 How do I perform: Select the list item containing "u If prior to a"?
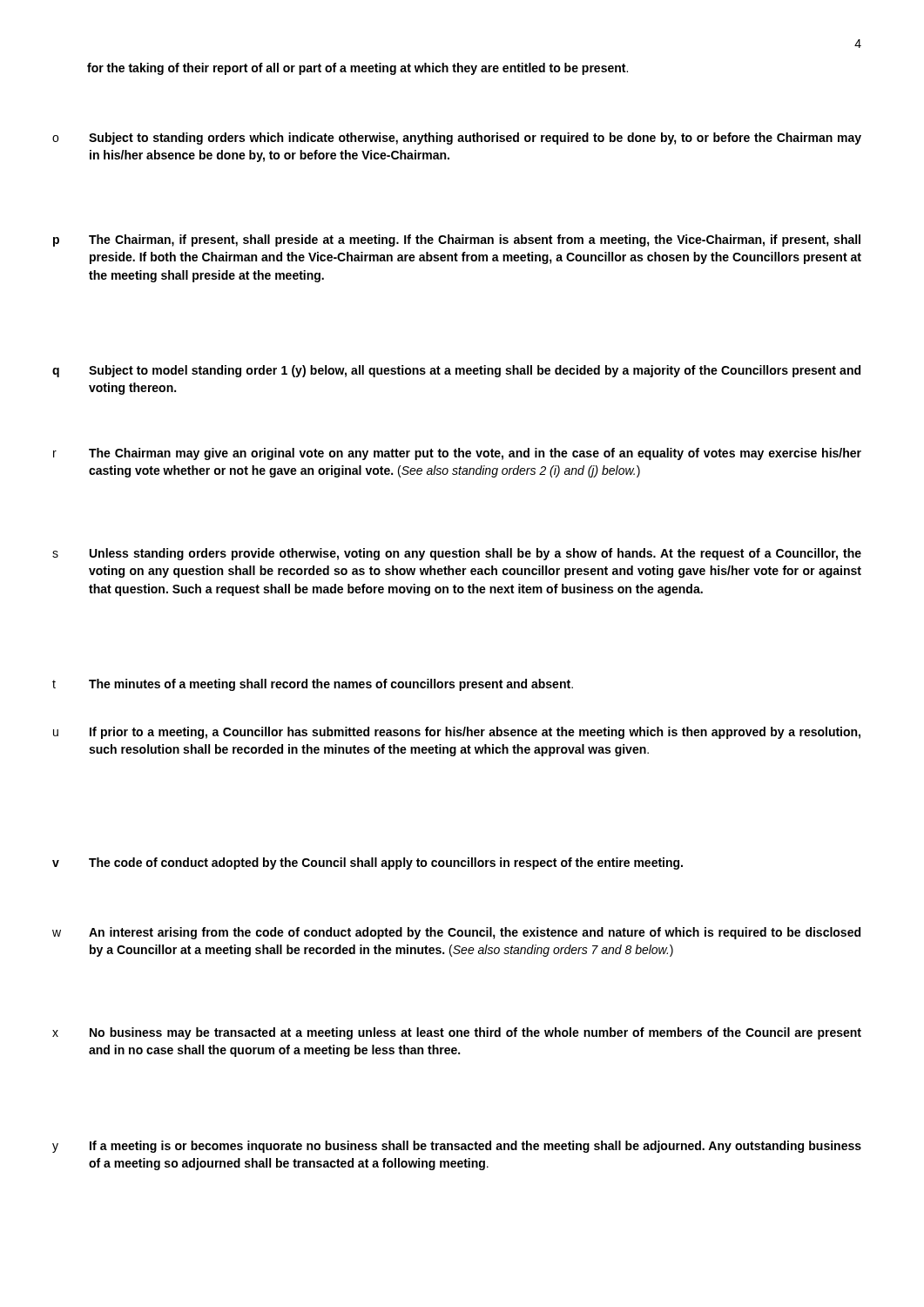pos(457,741)
